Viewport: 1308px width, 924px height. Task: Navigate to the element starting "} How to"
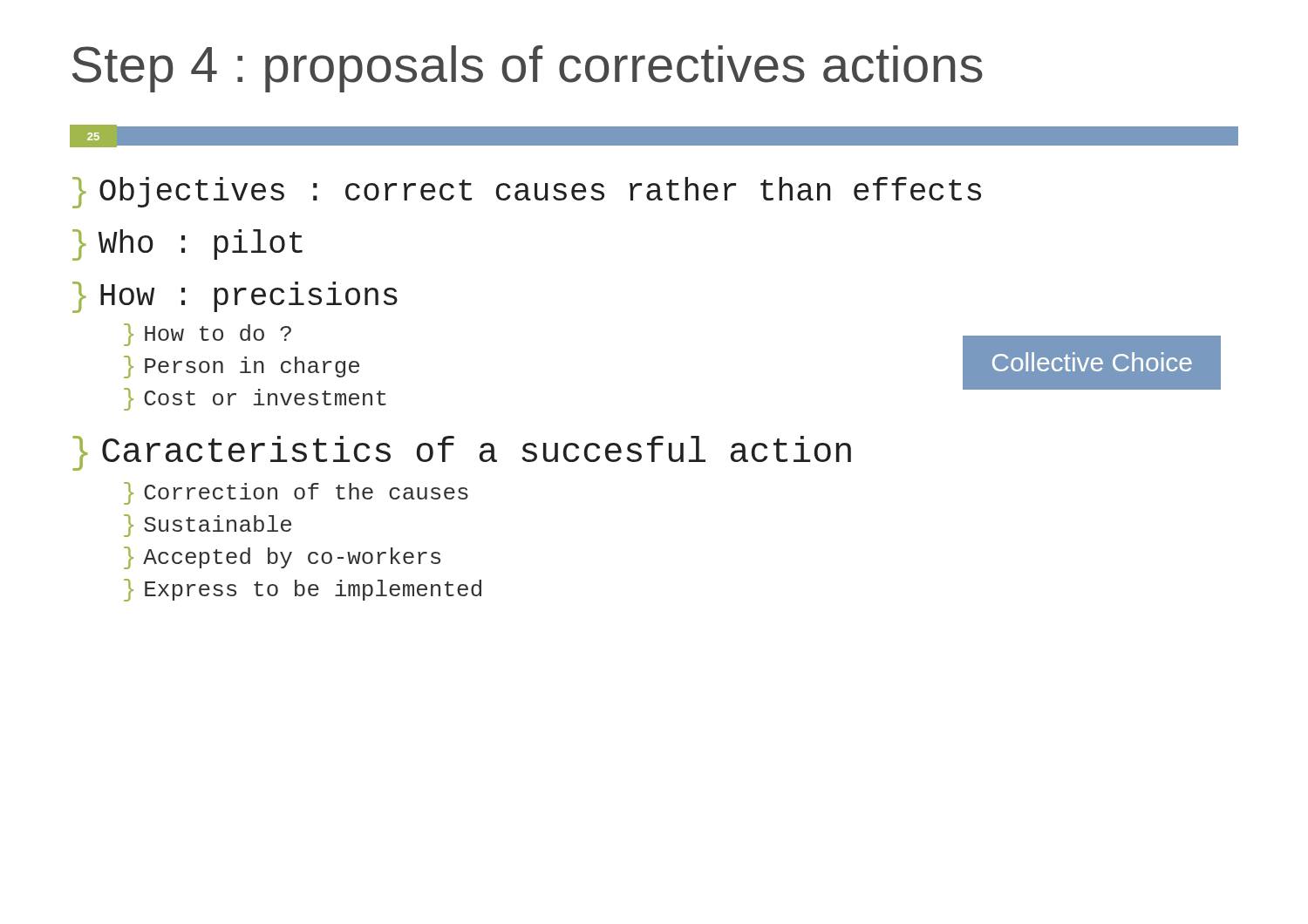click(x=207, y=336)
